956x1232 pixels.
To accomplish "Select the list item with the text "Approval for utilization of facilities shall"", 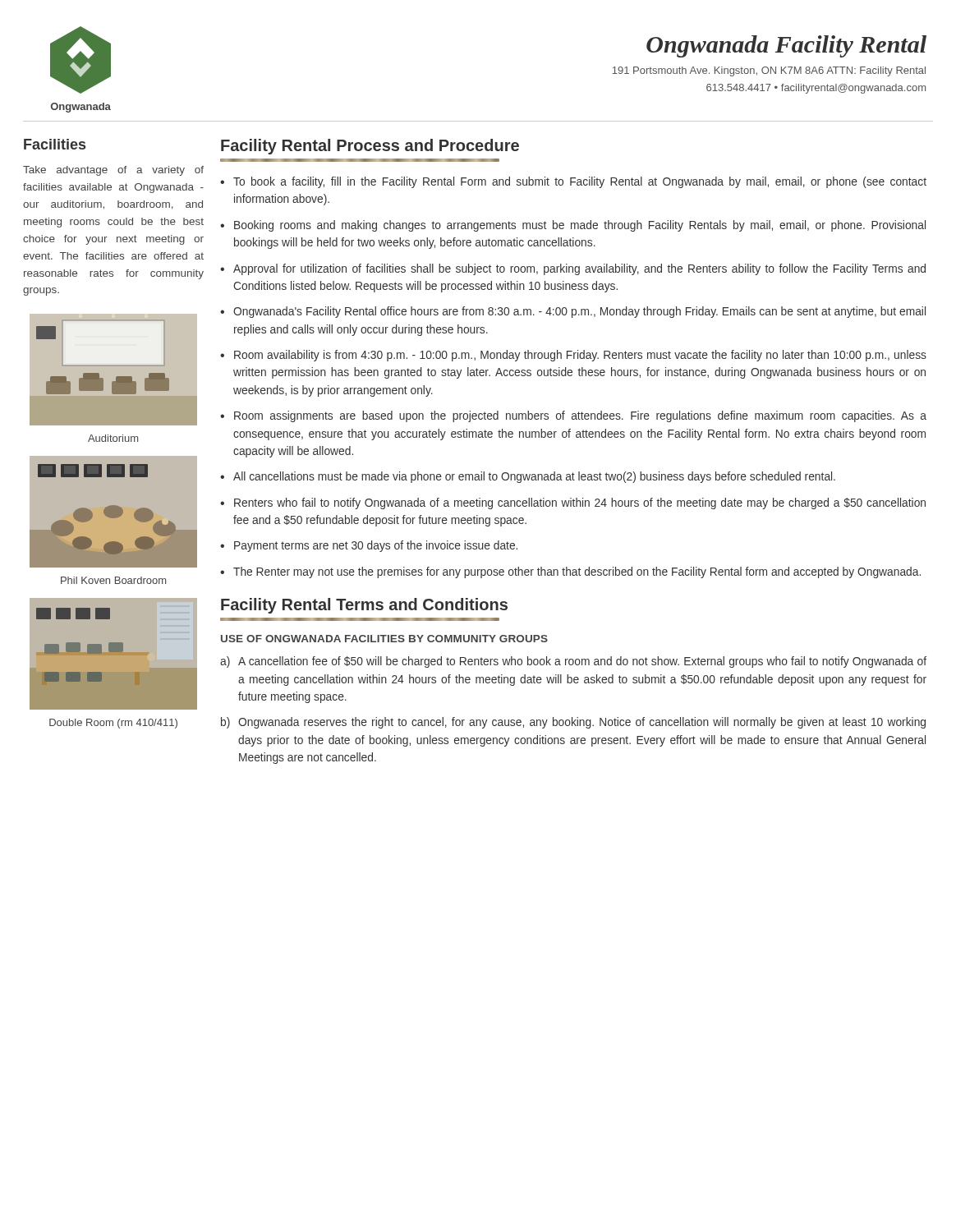I will 580,277.
